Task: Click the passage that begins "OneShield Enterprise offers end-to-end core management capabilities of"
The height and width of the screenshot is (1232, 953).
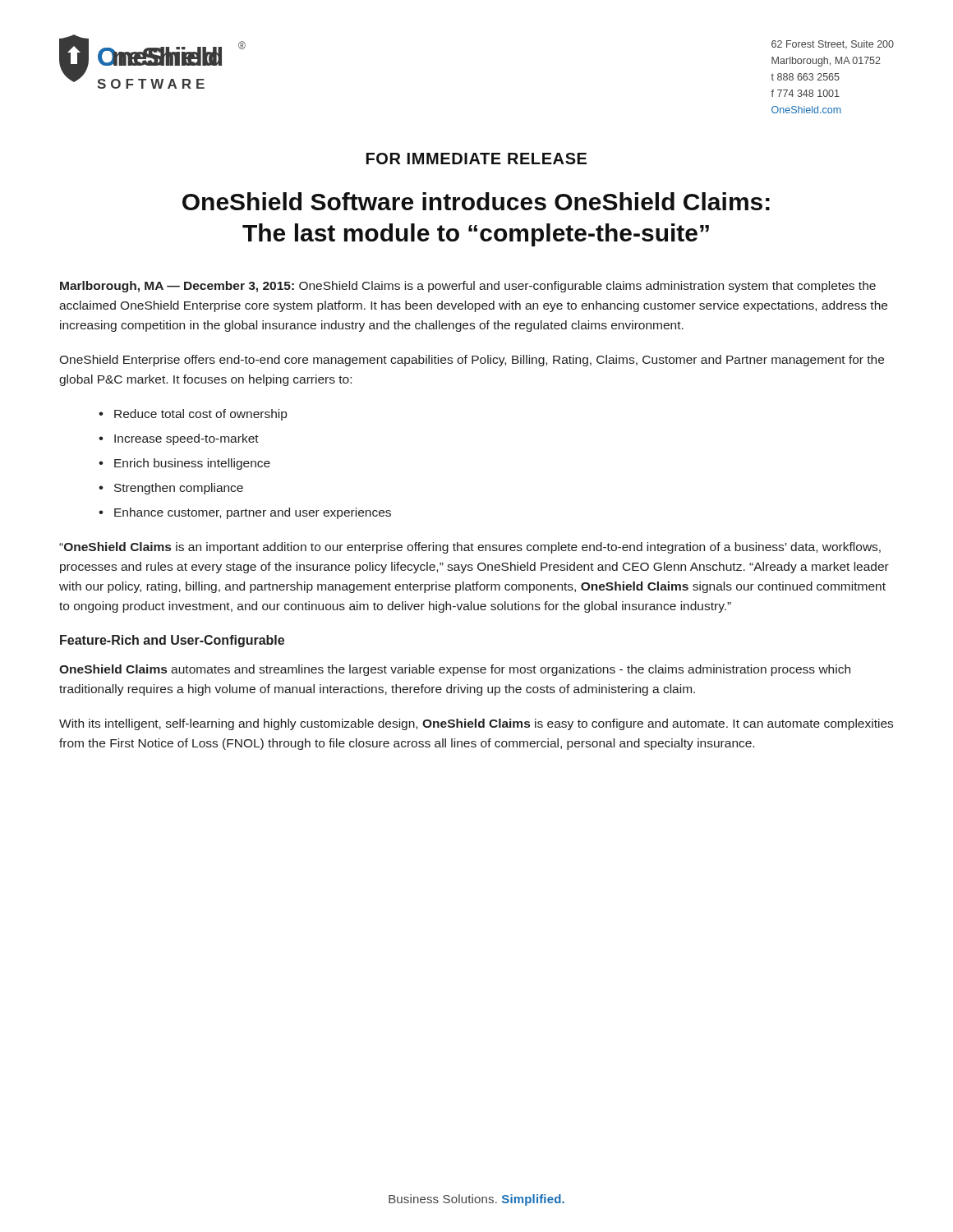Action: (x=476, y=369)
